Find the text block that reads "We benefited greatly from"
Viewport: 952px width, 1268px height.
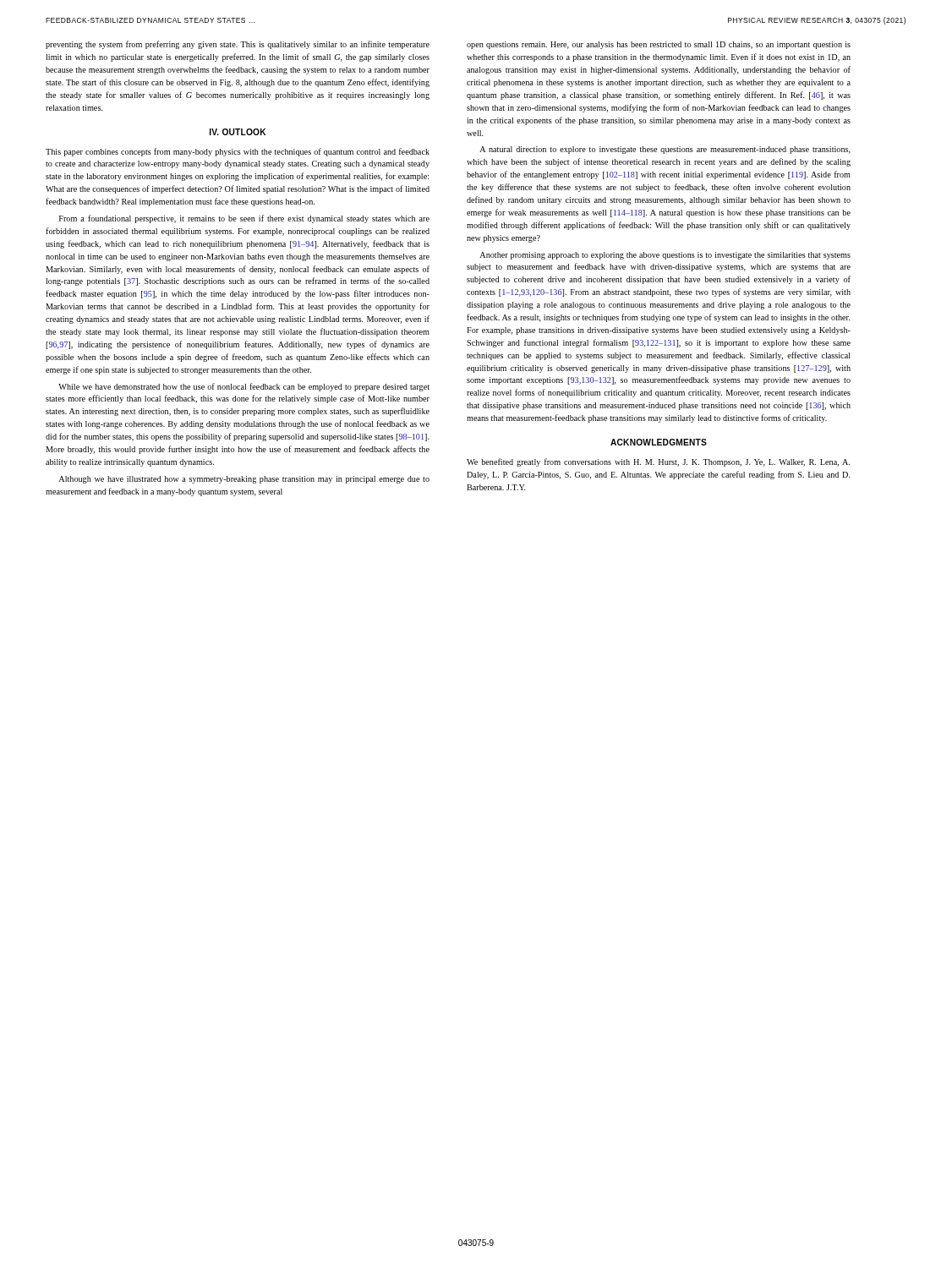point(659,475)
